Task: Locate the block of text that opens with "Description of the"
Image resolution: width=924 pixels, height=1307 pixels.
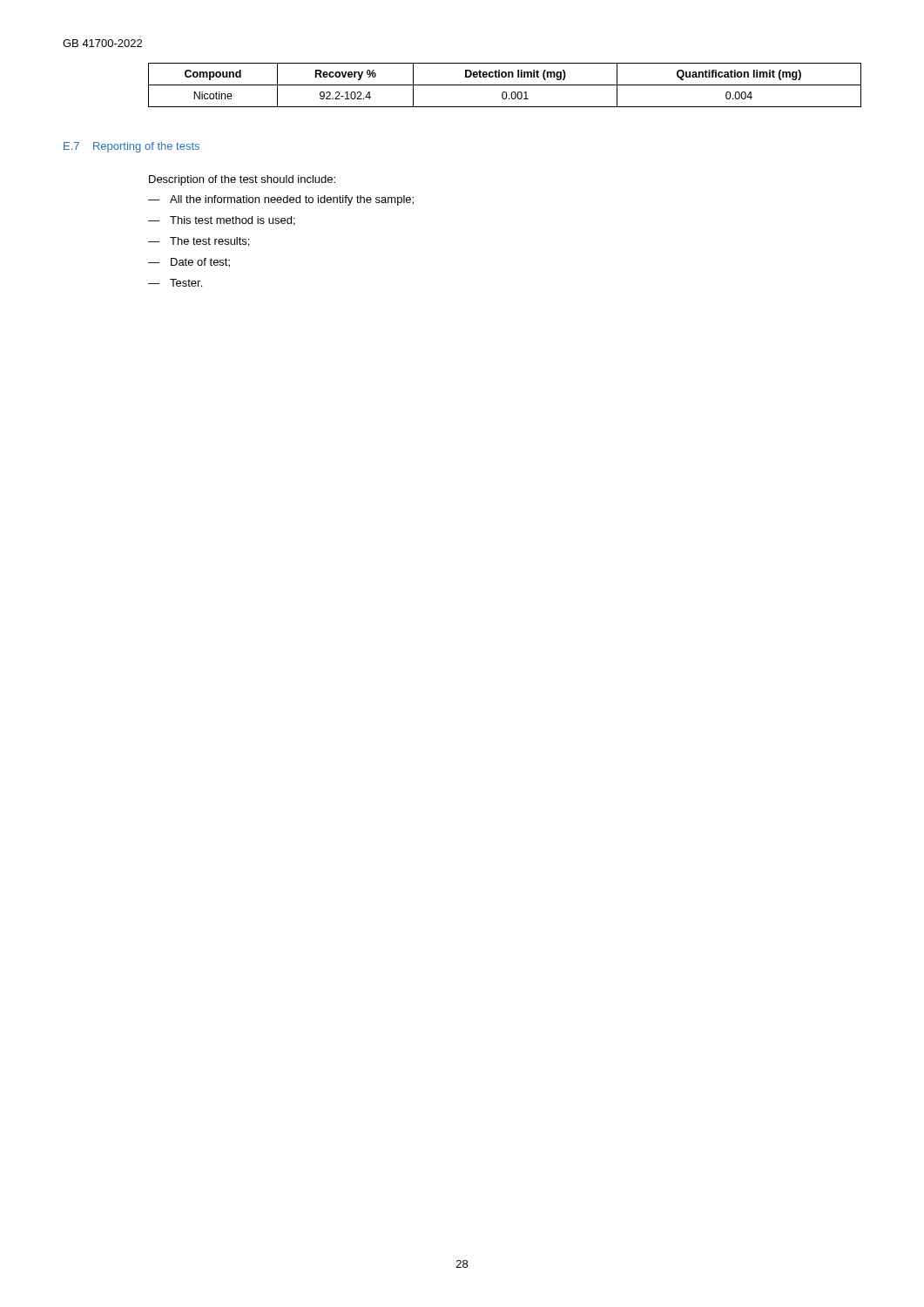Action: point(242,179)
